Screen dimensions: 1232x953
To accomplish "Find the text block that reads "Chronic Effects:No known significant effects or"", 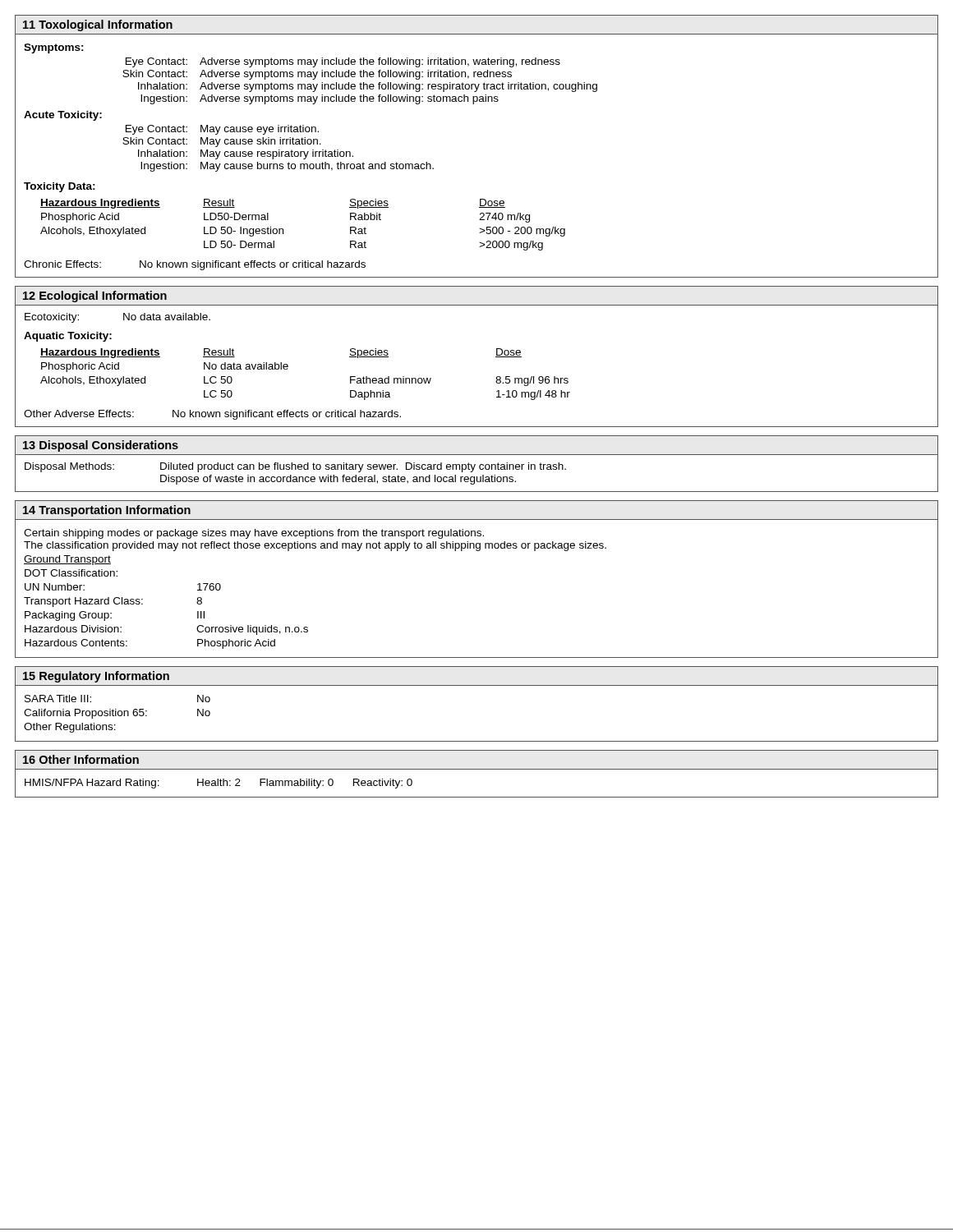I will click(x=195, y=265).
